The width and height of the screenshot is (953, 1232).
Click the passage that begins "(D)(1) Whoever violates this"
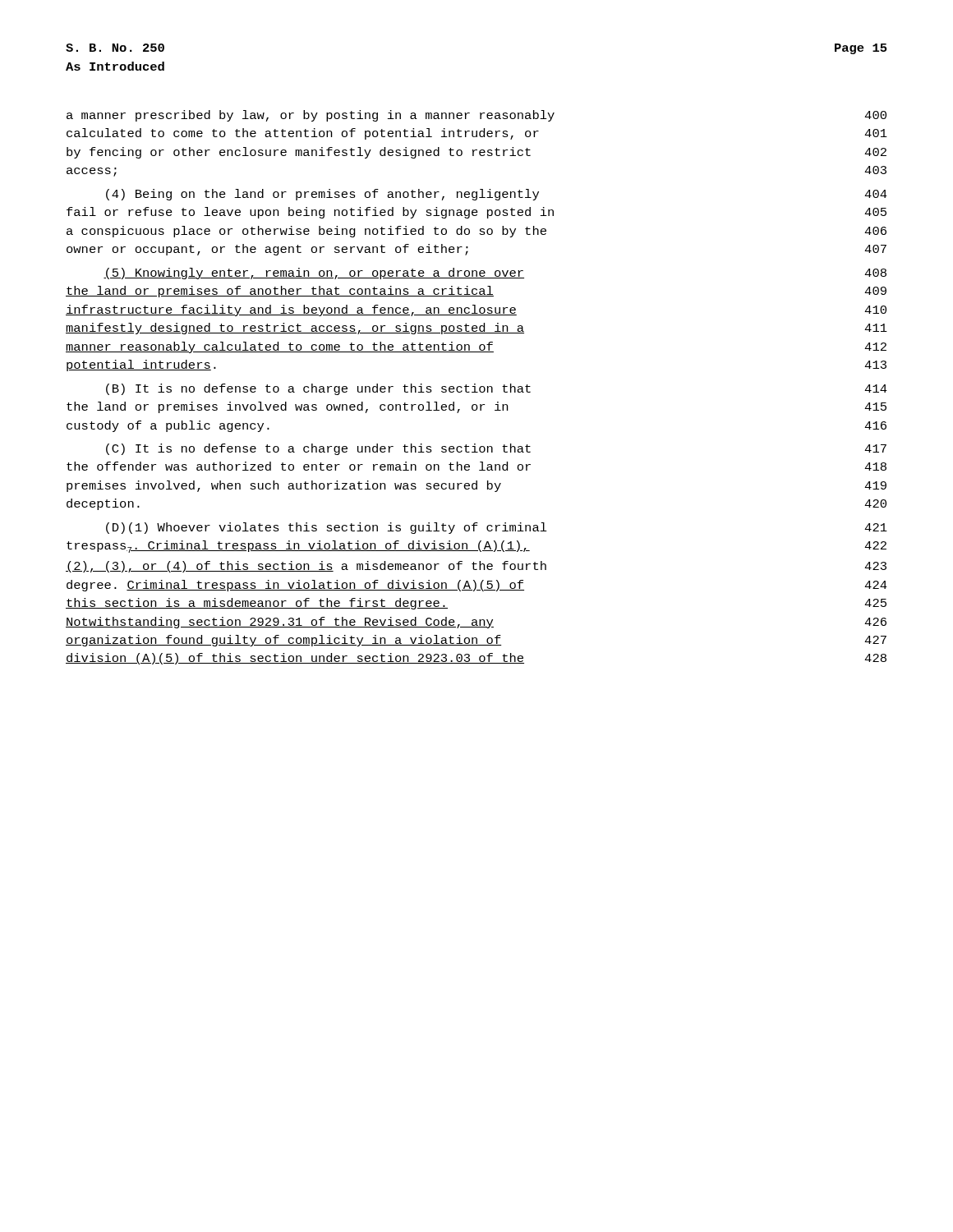476,594
